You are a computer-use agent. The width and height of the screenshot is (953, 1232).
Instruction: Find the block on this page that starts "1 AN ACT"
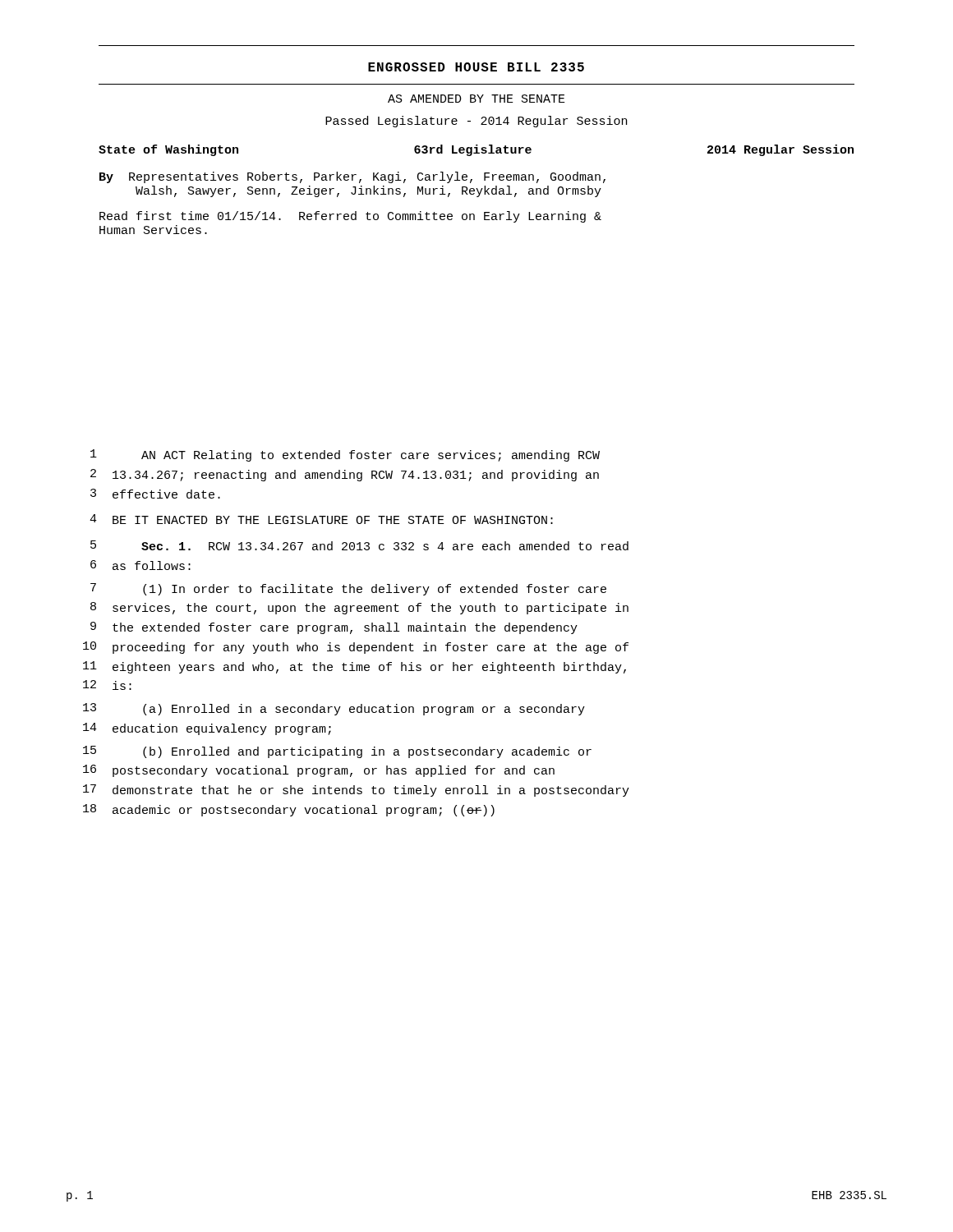pos(476,457)
